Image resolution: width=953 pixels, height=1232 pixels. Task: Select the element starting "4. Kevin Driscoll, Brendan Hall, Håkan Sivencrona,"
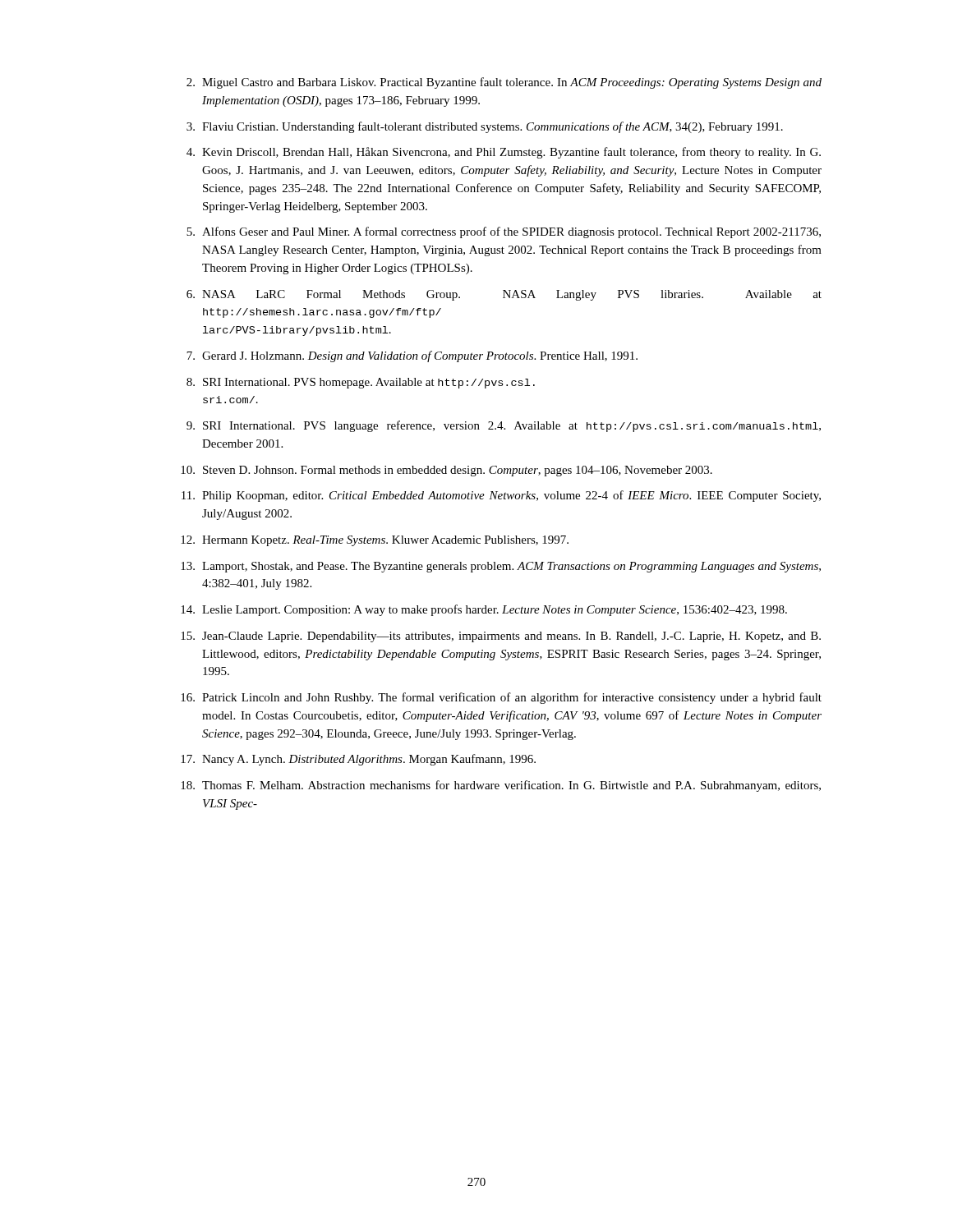tap(493, 180)
